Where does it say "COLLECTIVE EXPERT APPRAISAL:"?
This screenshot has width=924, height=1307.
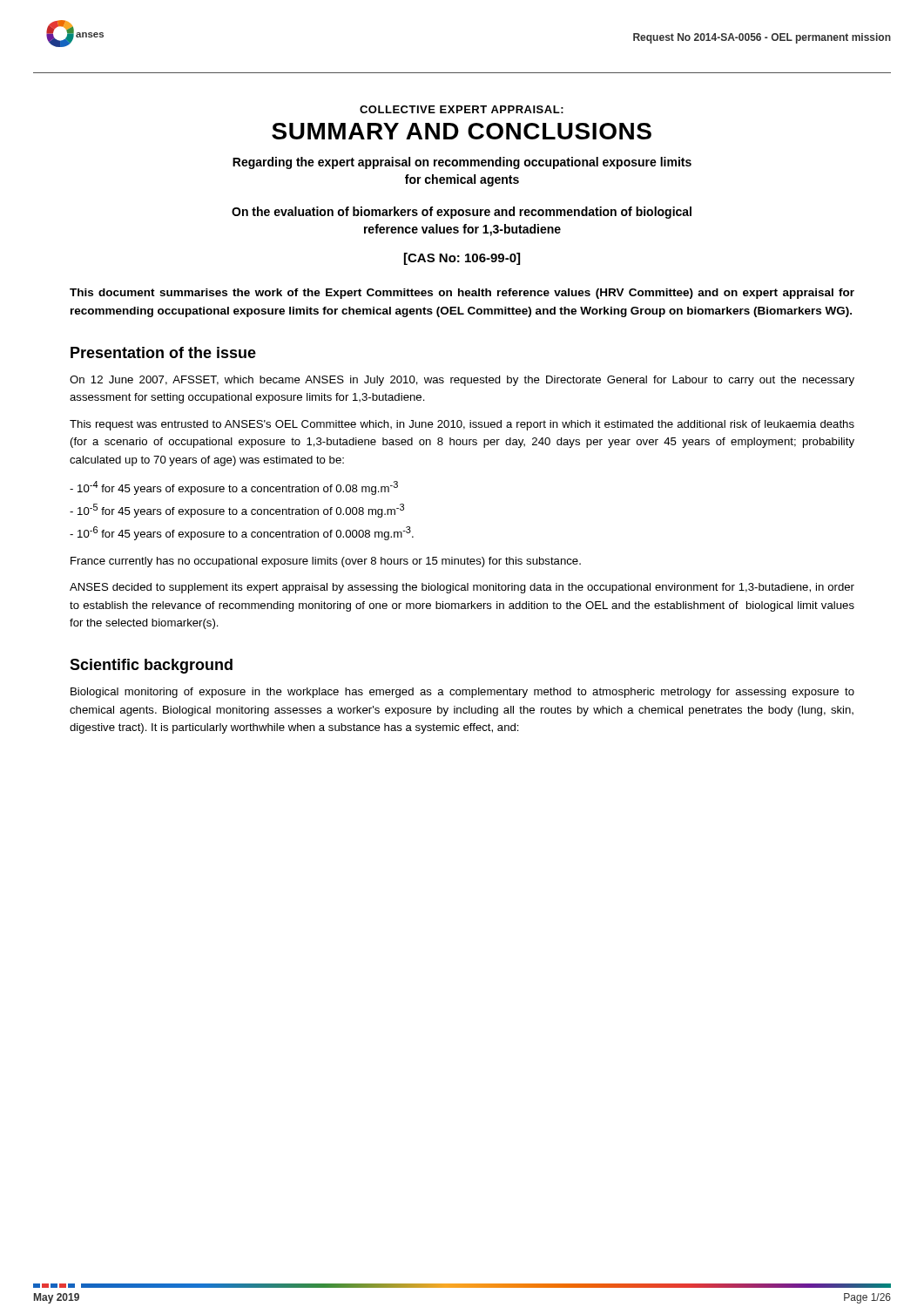(x=462, y=109)
